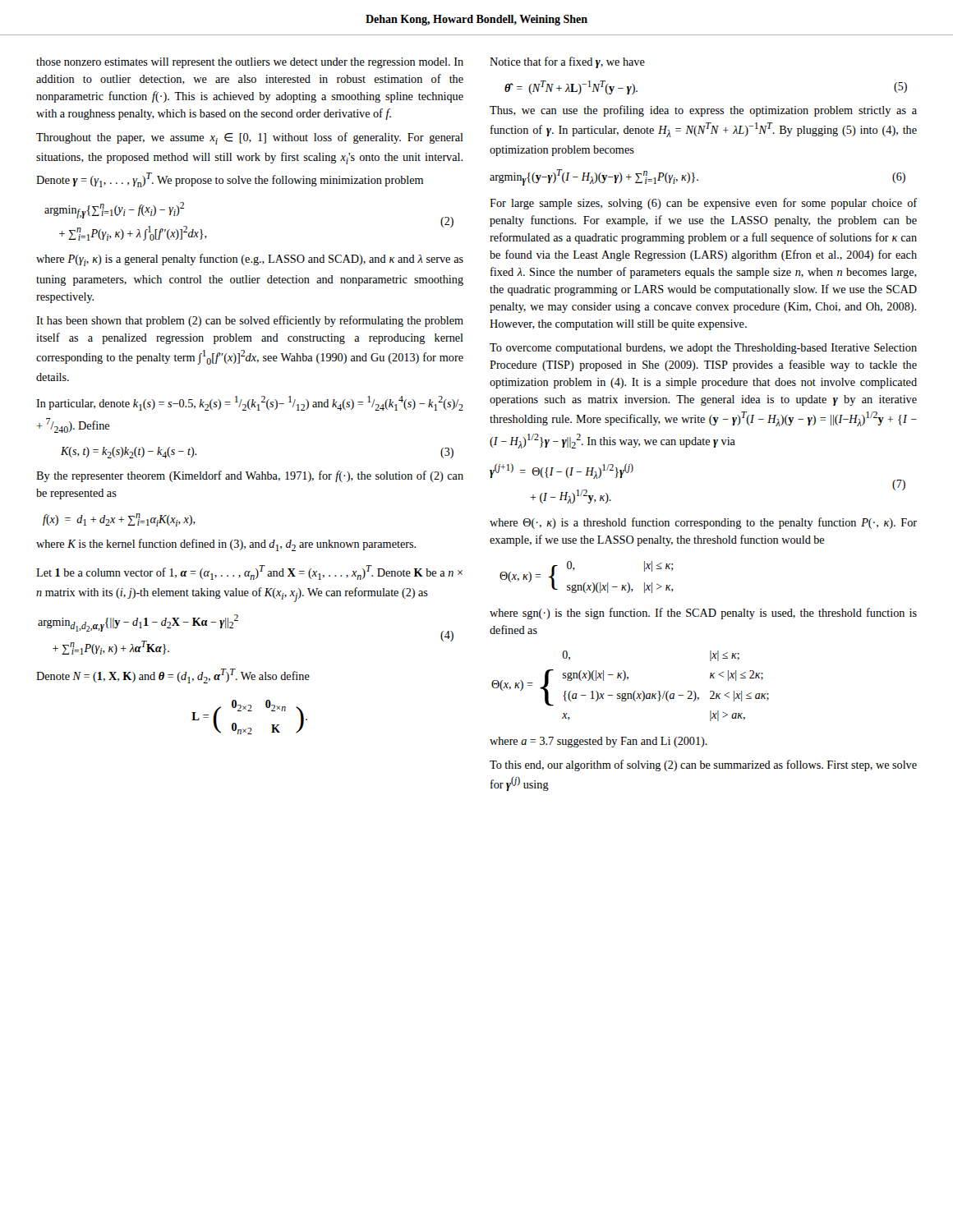Navigate to the passage starting "By the representer theorem (Kimeldorf and Wahba, 1971),"

pos(250,485)
